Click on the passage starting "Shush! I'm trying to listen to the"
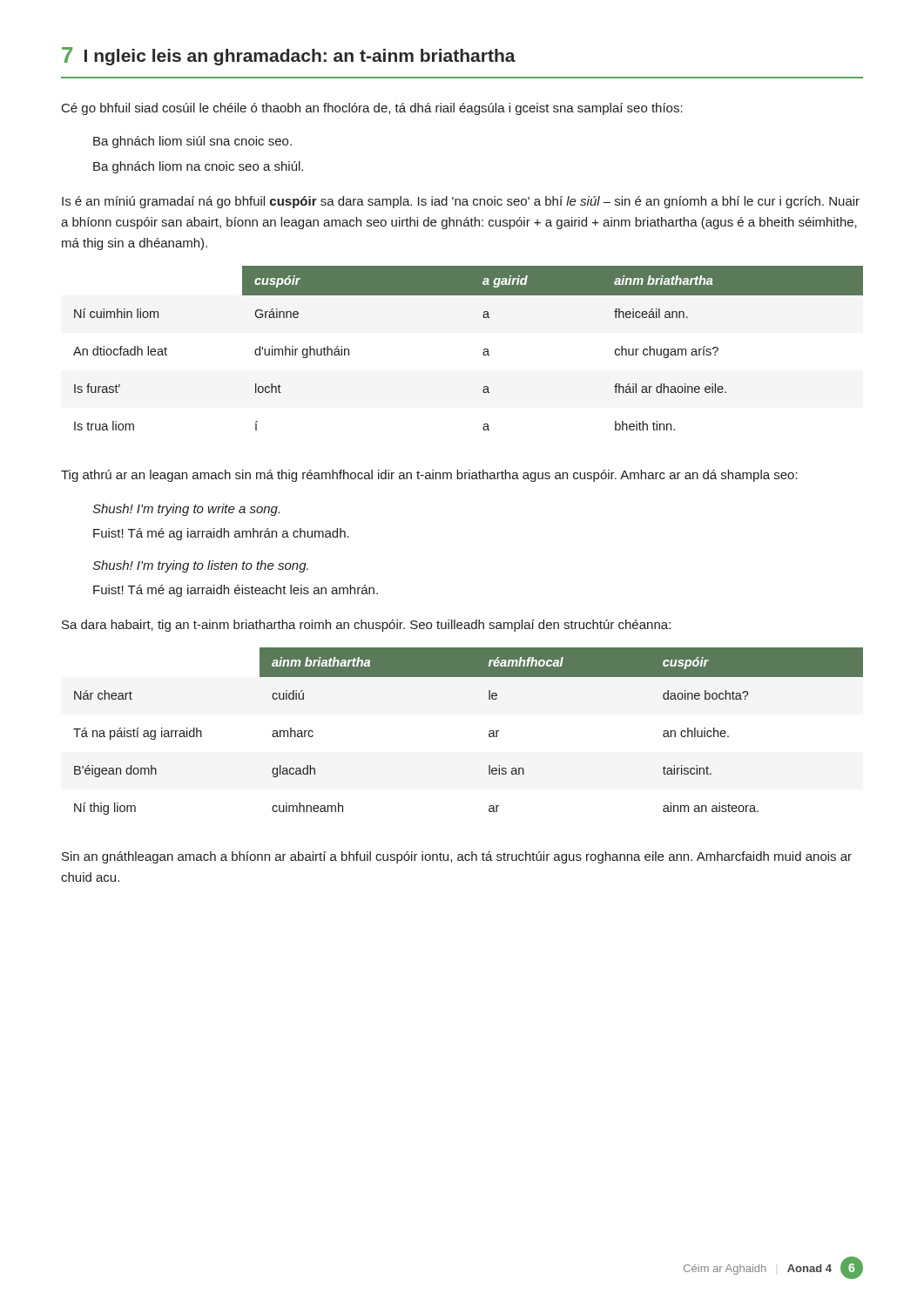 point(201,565)
